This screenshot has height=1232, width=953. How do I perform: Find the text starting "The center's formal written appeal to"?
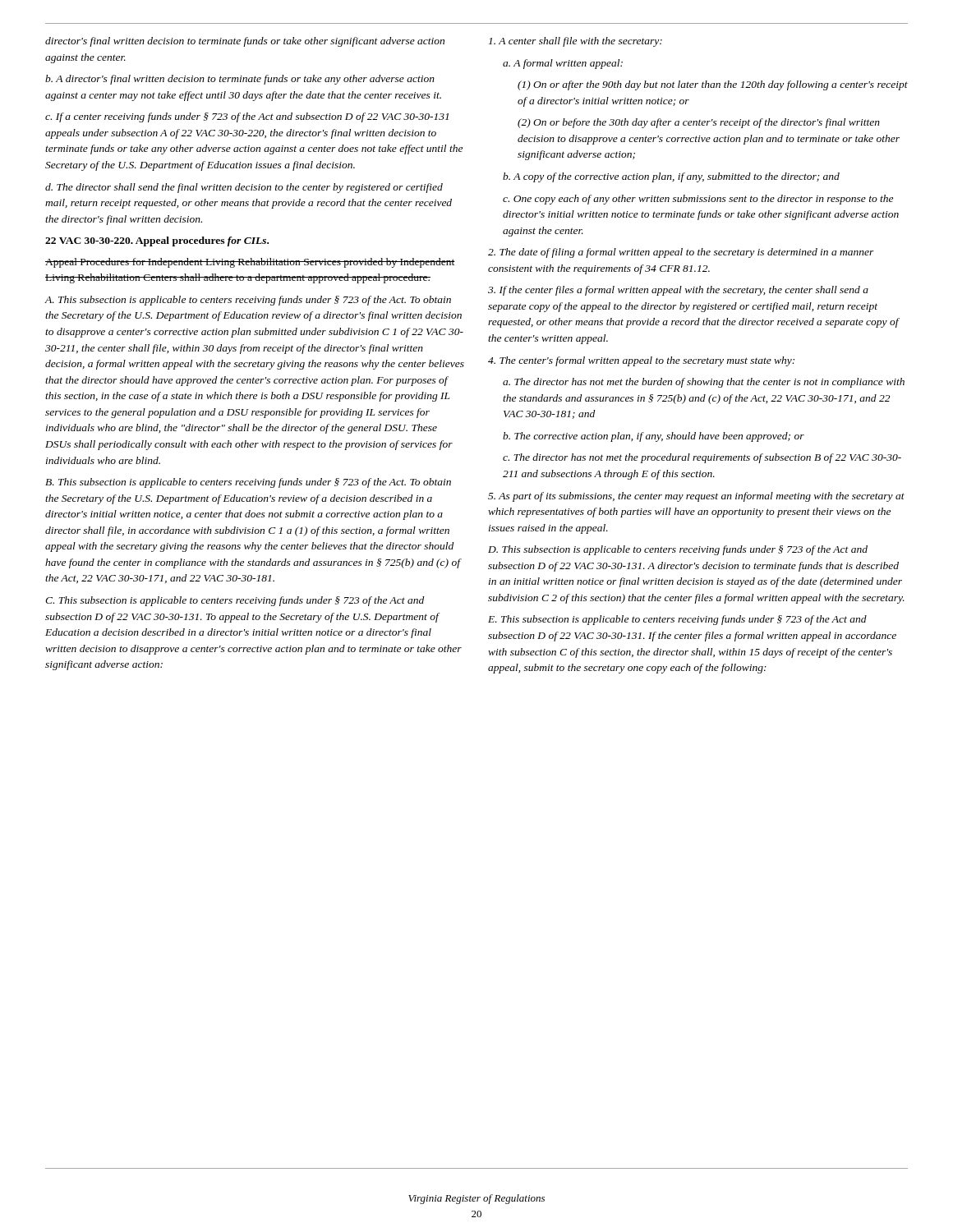[698, 360]
